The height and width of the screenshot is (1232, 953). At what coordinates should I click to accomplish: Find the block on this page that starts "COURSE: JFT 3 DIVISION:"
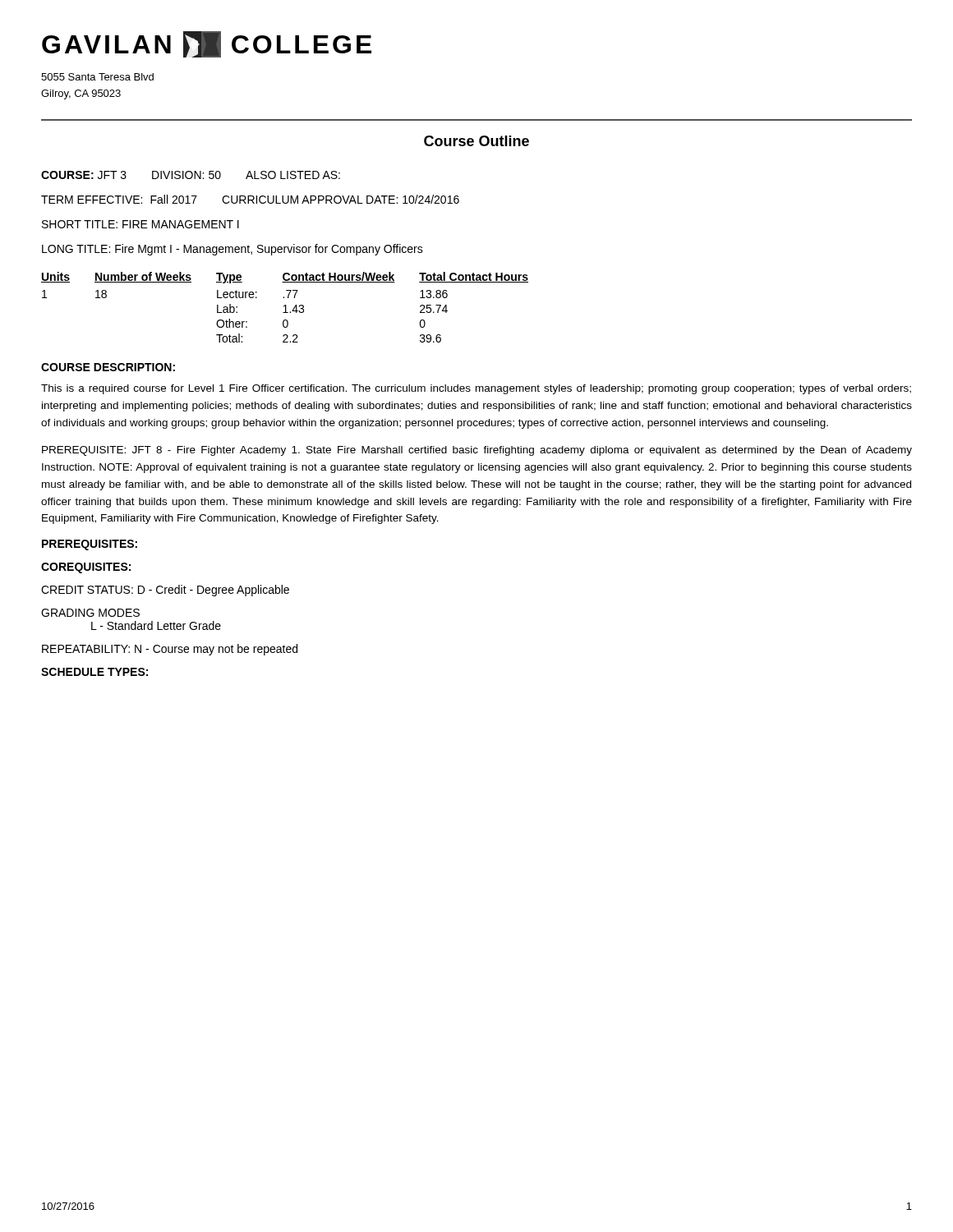click(x=191, y=175)
